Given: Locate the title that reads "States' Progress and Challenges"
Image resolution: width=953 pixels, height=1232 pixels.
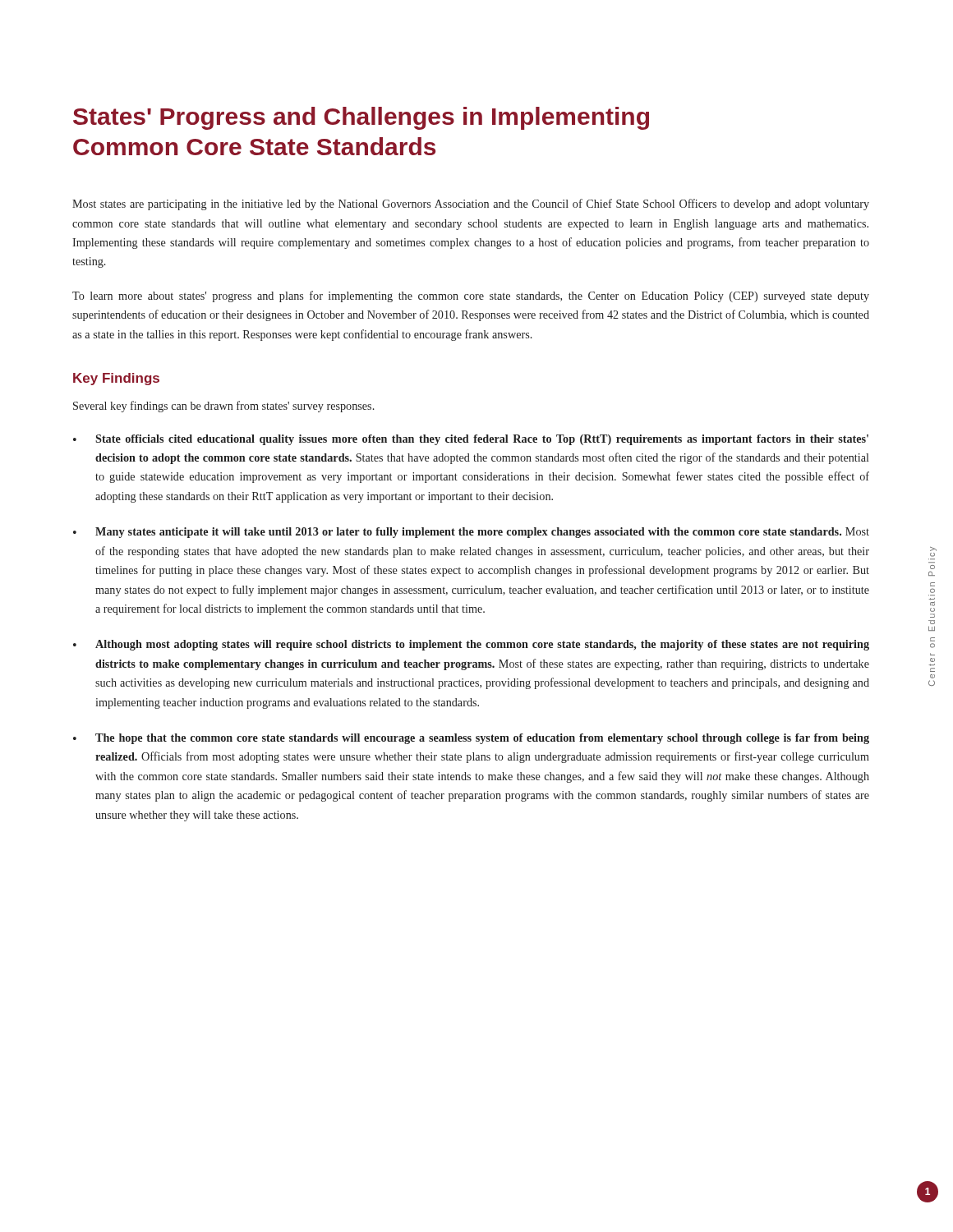Looking at the screenshot, I should [471, 132].
